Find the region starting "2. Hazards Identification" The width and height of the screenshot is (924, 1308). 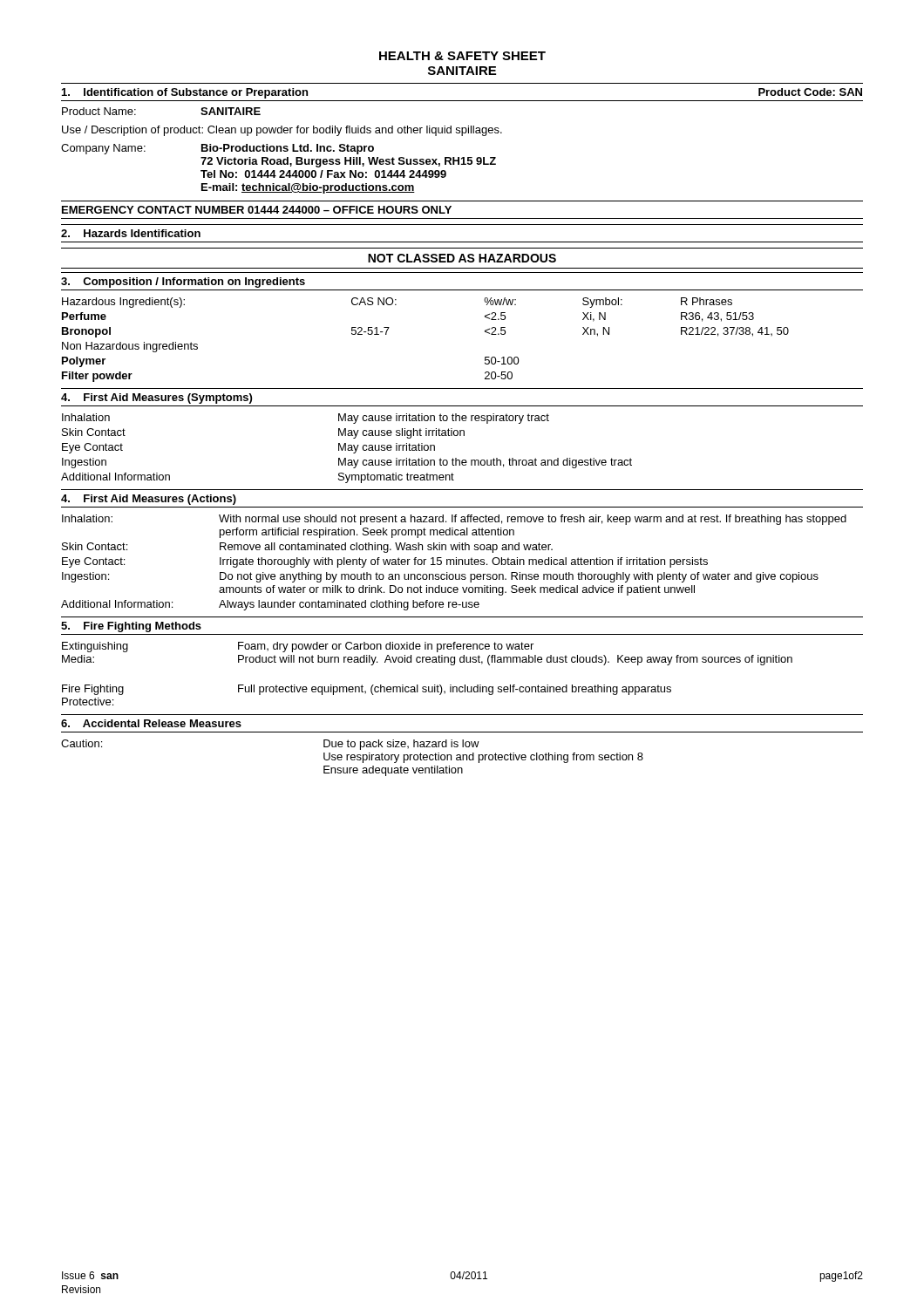tap(462, 233)
